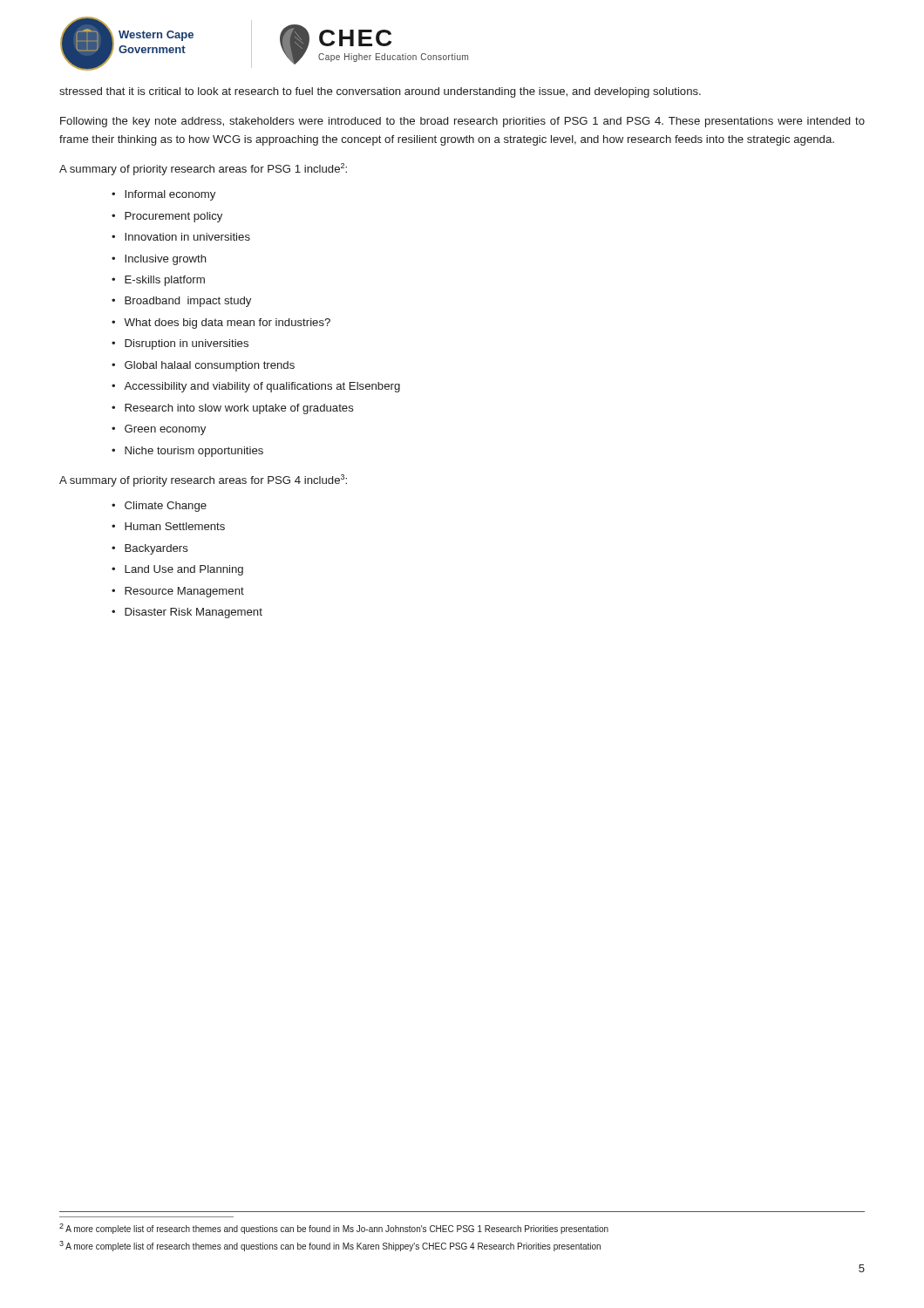Click where it says "•Procurement policy"
This screenshot has width=924, height=1308.
167,216
